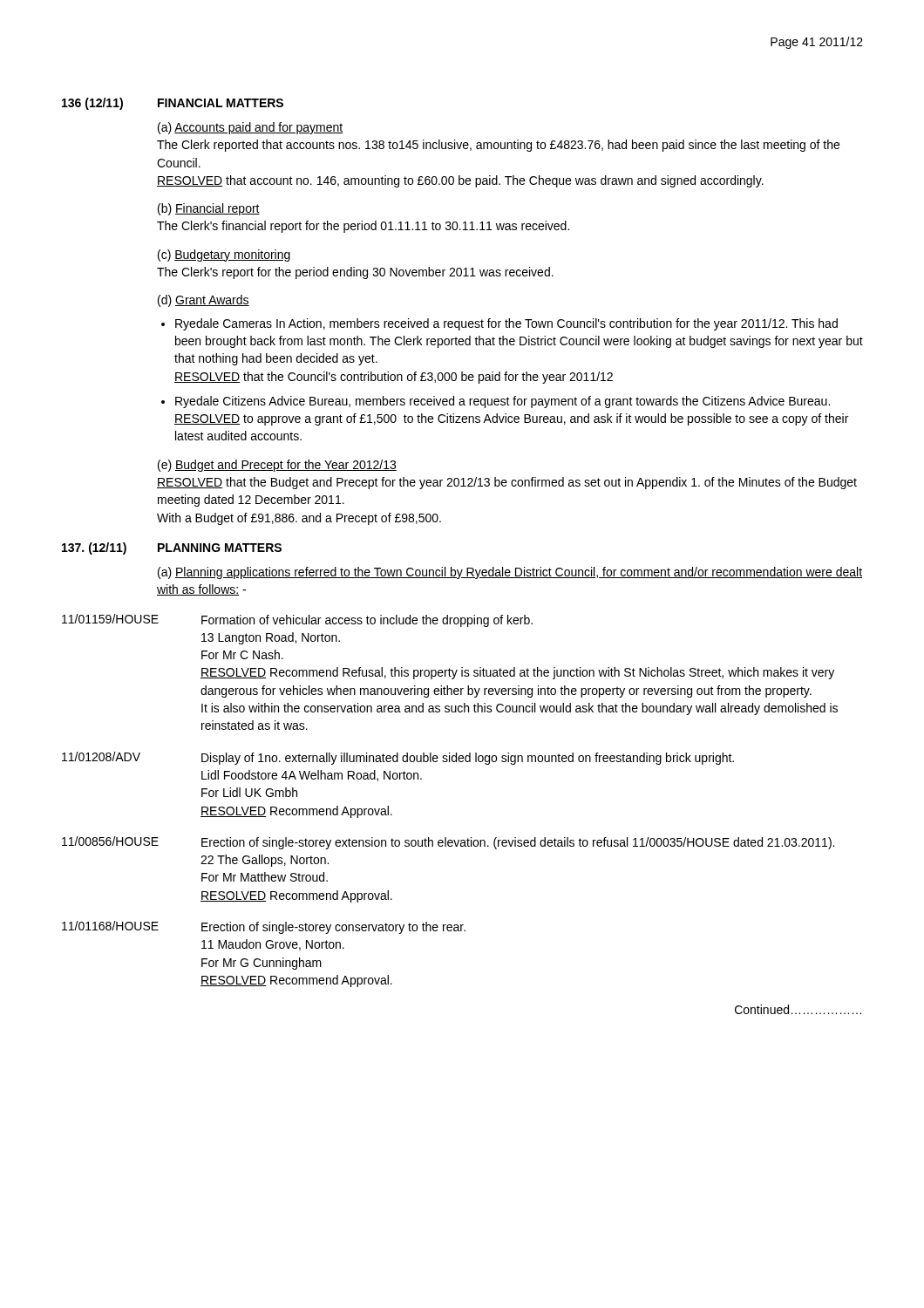This screenshot has height=1308, width=924.
Task: Locate the passage starting "(c) Budgetary monitoring The Clerk's report for the"
Action: pos(510,263)
